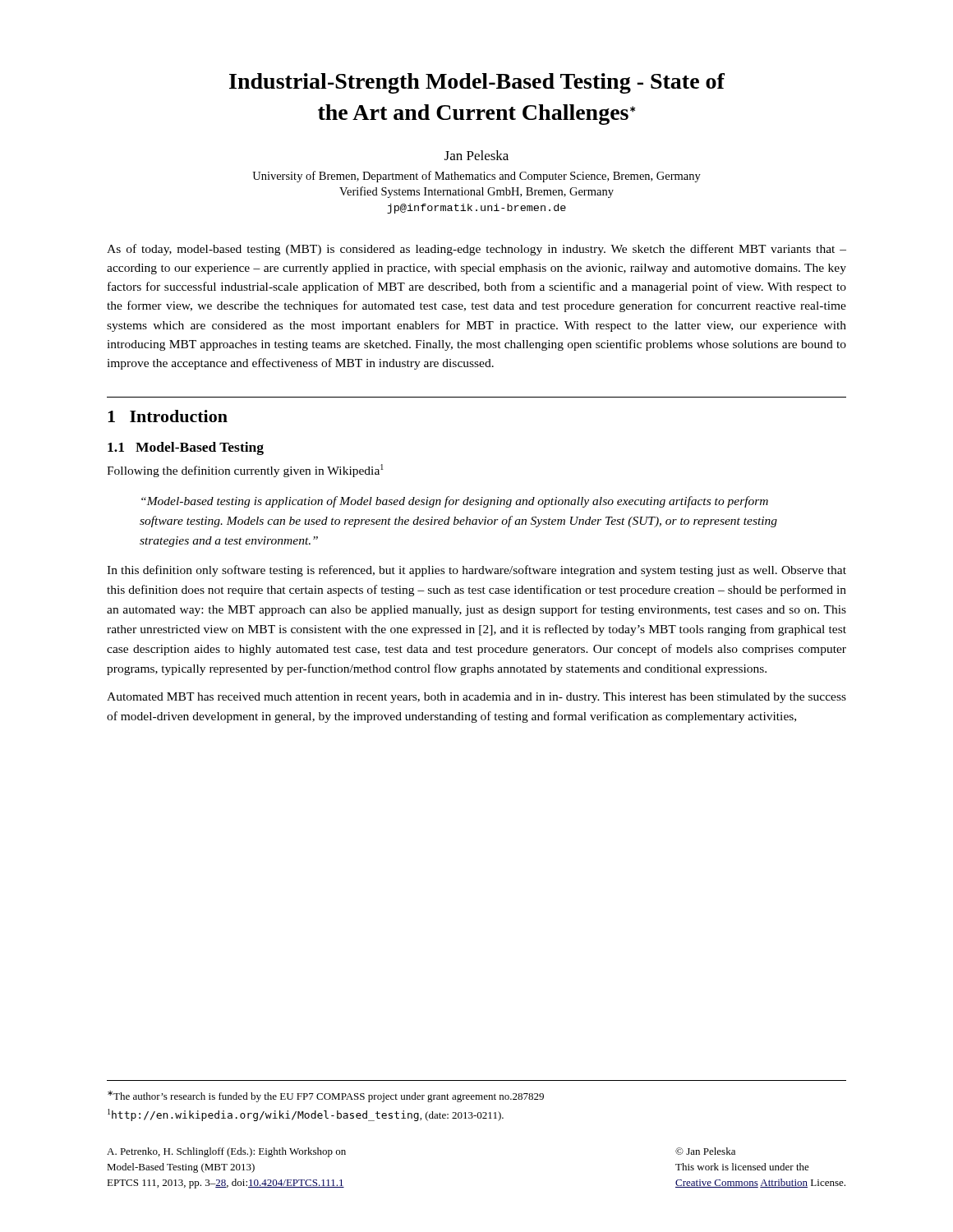Image resolution: width=953 pixels, height=1232 pixels.
Task: Point to the region starting "In this definition only software"
Action: (476, 619)
